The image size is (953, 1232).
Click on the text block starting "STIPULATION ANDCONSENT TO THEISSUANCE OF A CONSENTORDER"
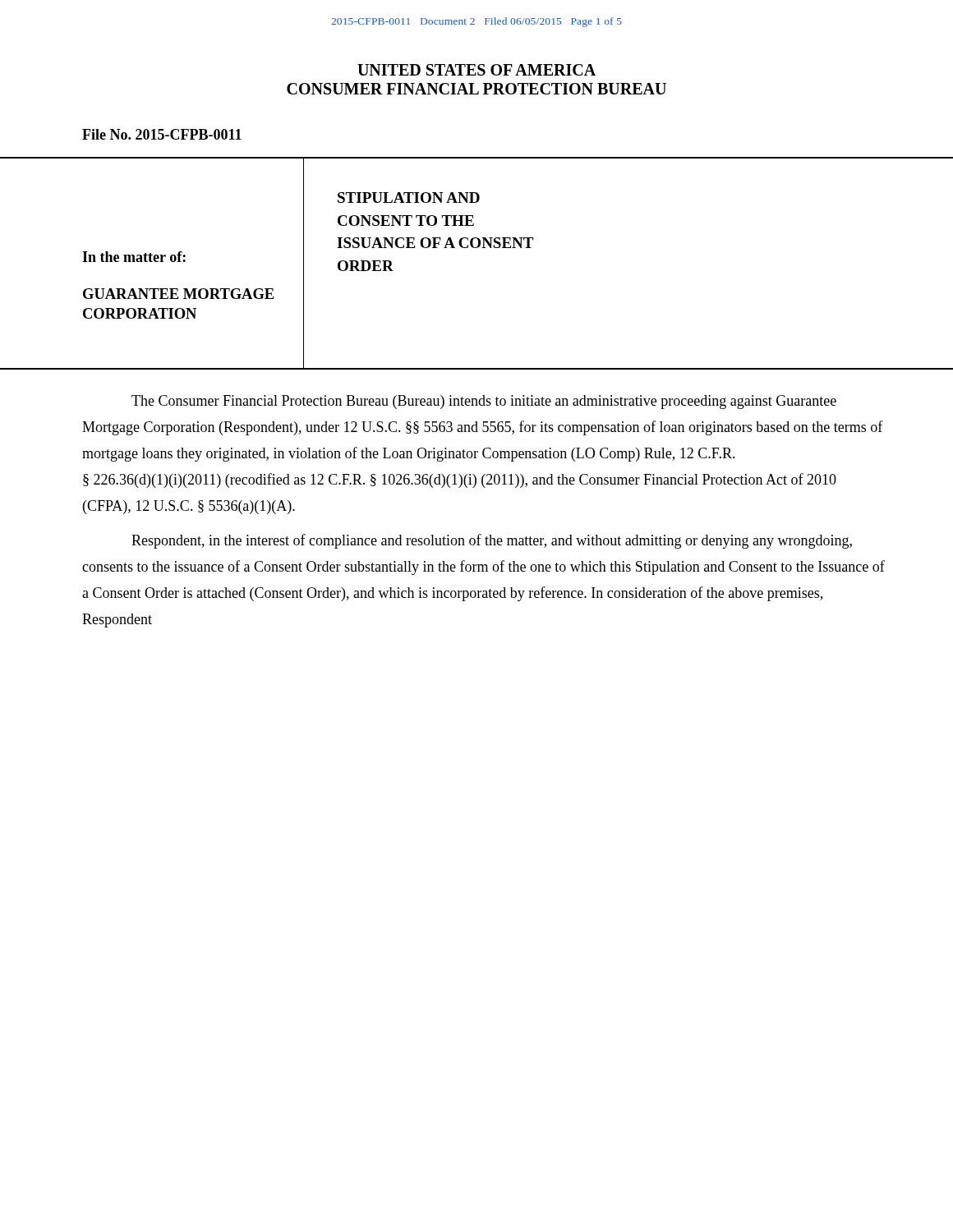[435, 231]
